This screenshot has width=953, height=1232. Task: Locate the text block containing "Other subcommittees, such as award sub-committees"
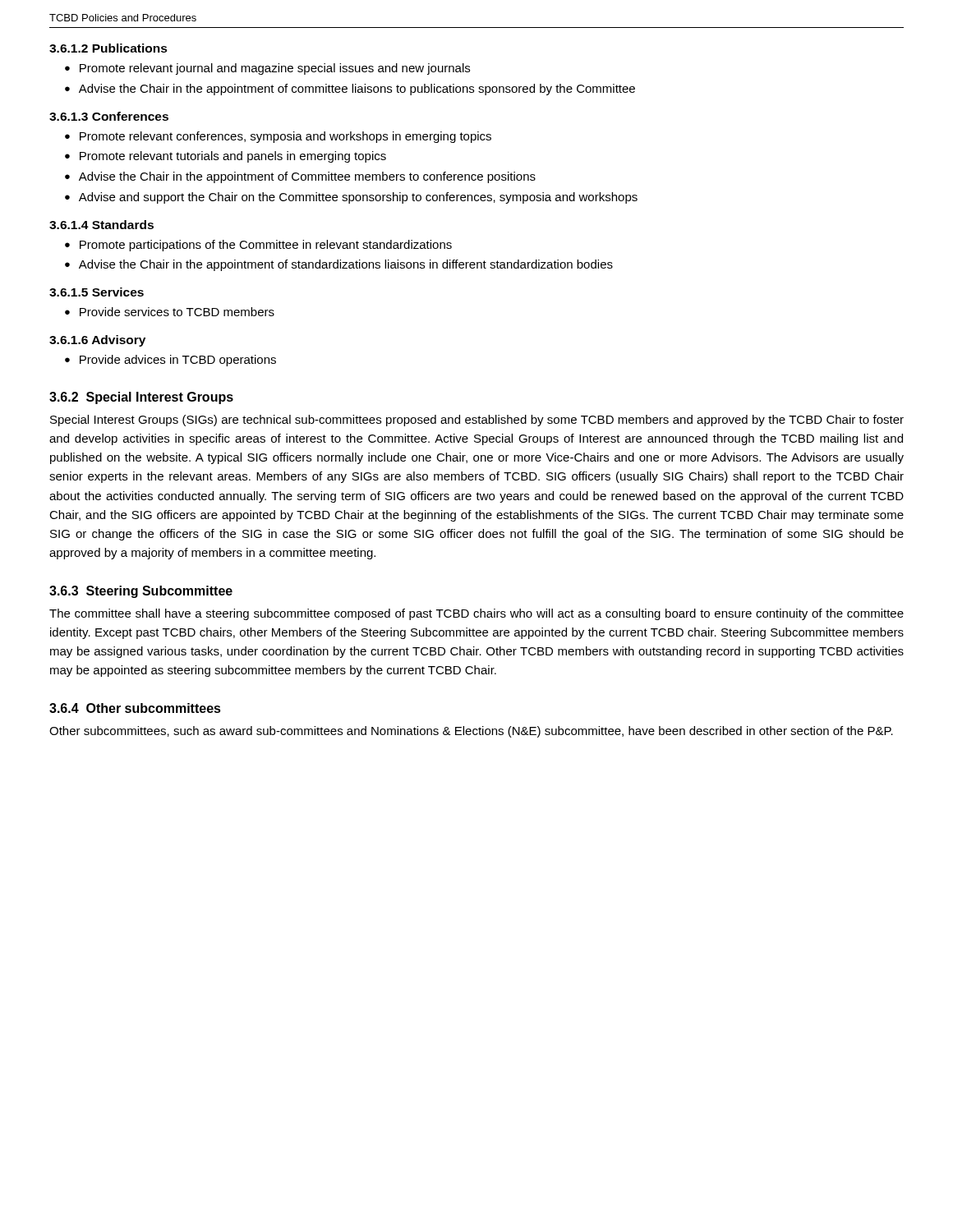point(471,730)
